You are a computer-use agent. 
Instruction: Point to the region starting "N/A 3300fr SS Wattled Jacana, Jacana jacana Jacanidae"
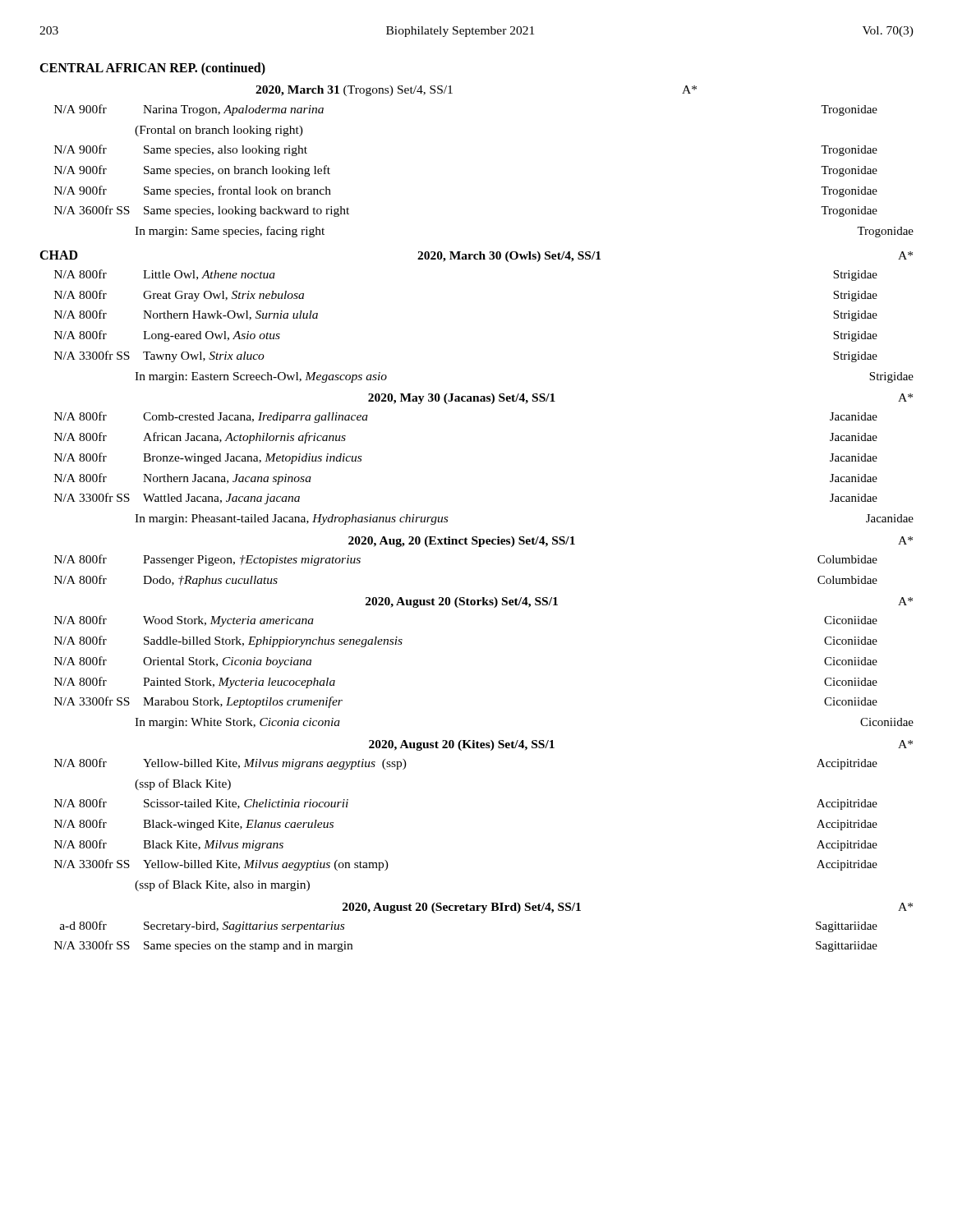[93, 498]
